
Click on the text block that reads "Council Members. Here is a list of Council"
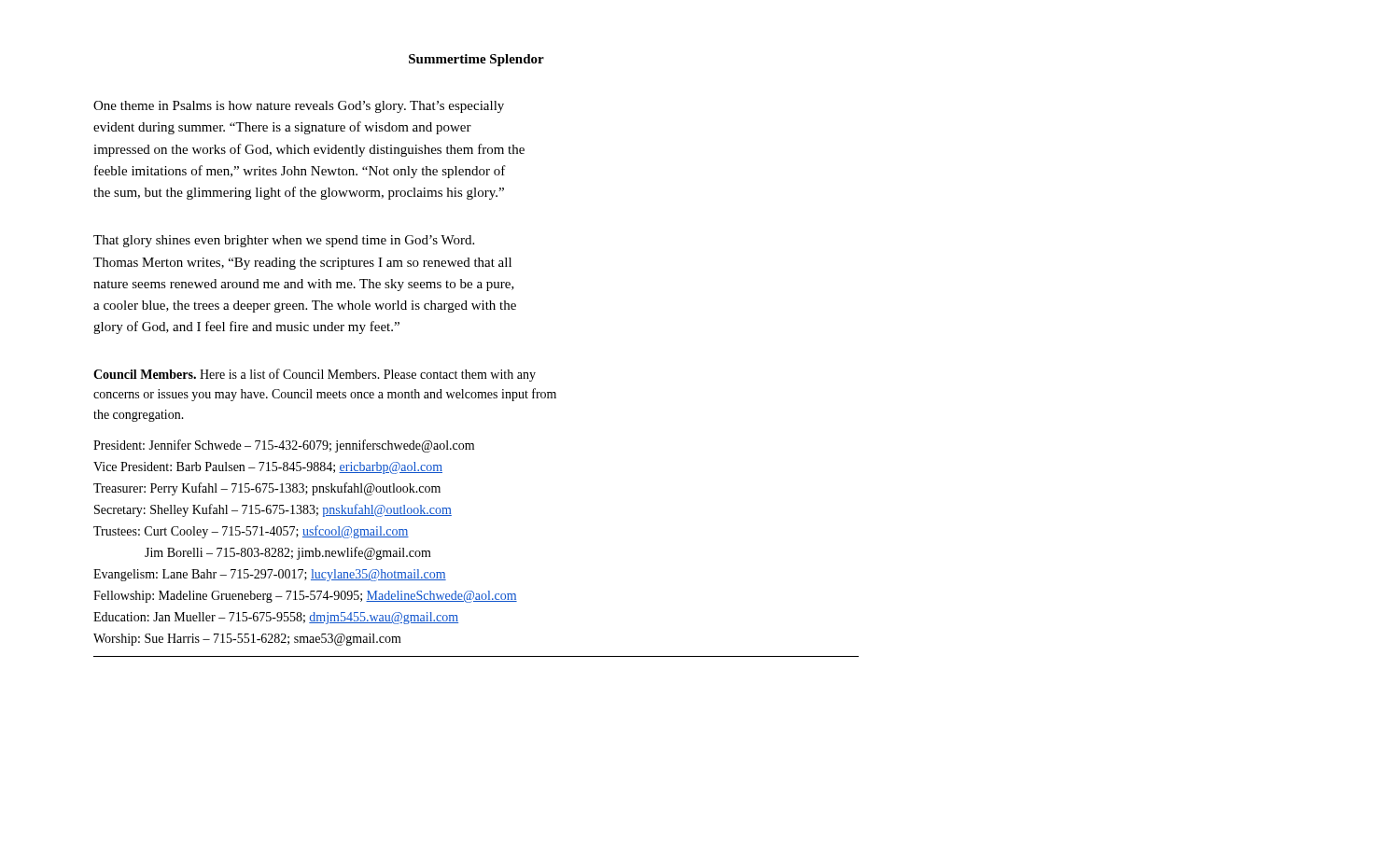[325, 394]
